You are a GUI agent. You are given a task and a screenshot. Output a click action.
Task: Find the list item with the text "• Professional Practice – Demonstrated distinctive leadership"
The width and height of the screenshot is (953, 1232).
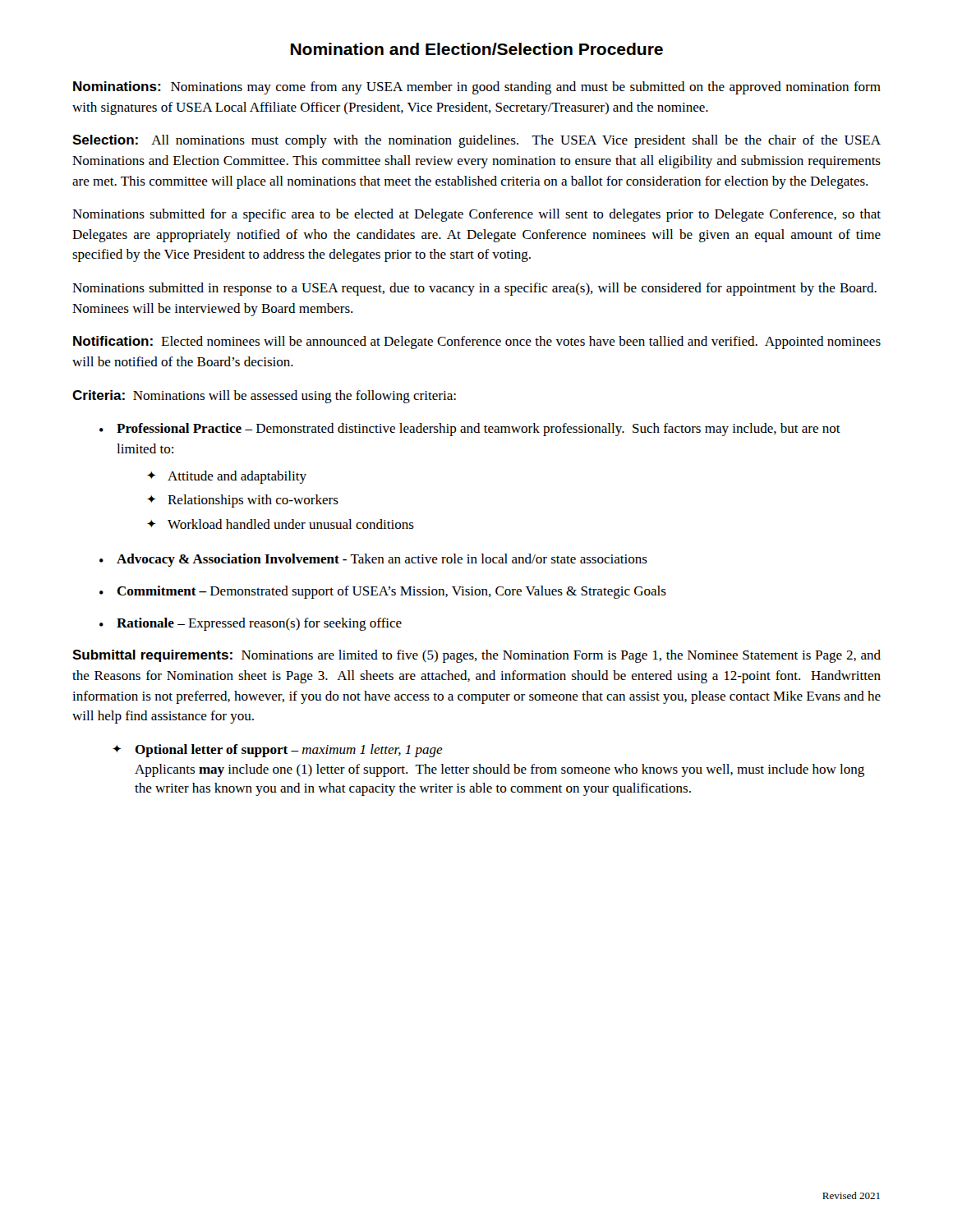click(x=470, y=430)
